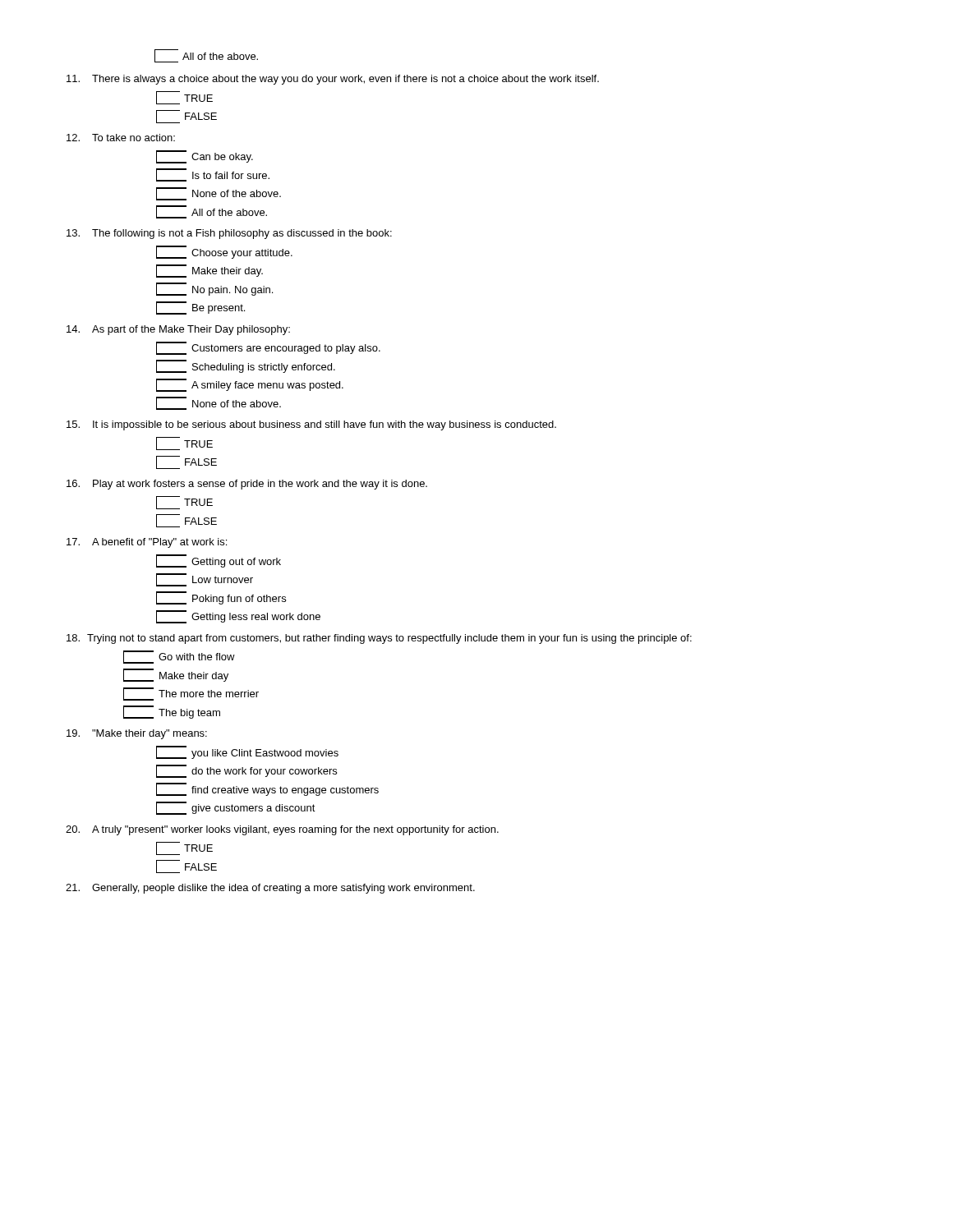The height and width of the screenshot is (1232, 953).
Task: Find the text starting "19. "Make their day""
Action: tap(137, 734)
